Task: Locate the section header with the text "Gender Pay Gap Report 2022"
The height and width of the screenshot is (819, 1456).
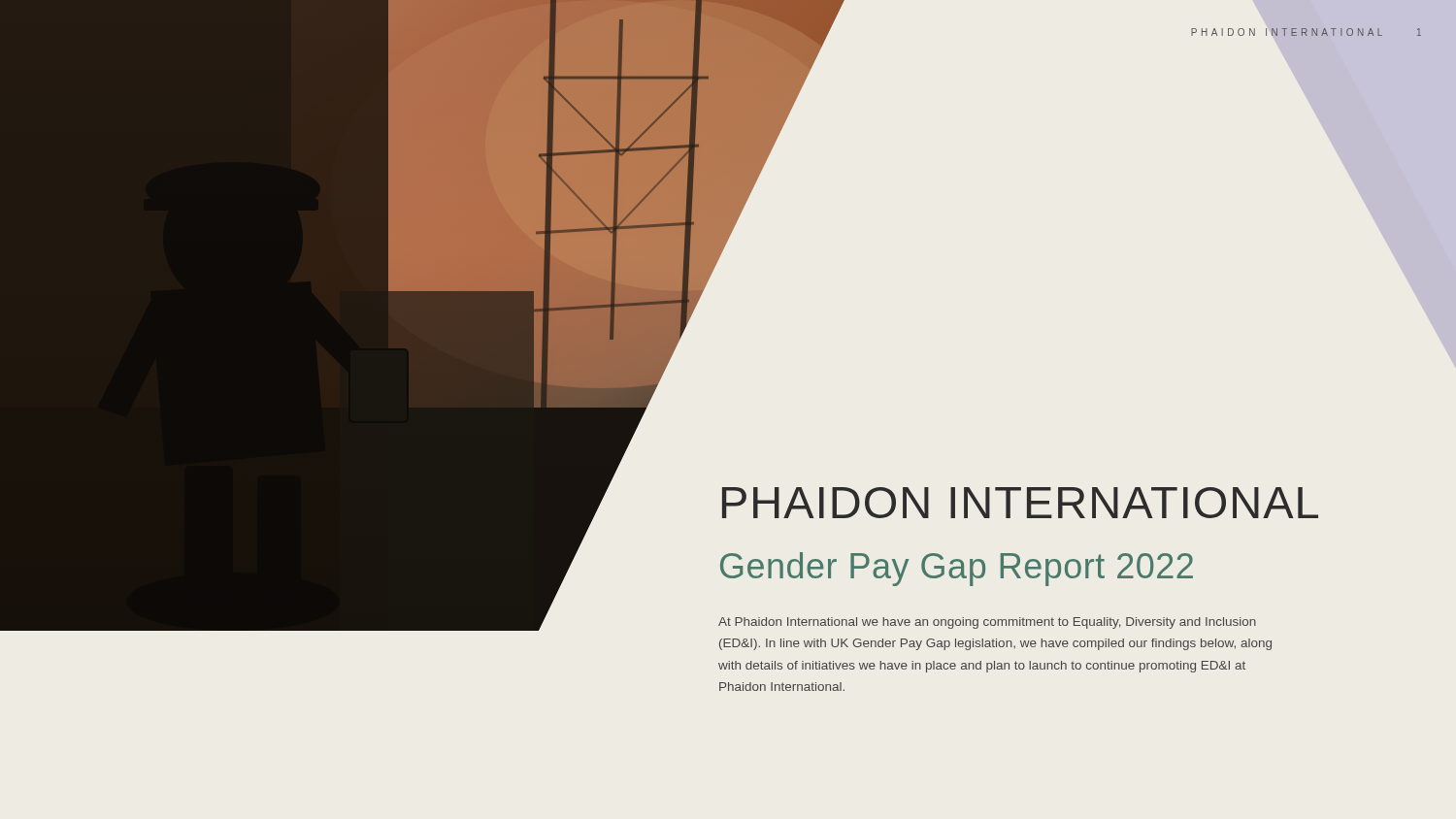Action: pos(957,566)
